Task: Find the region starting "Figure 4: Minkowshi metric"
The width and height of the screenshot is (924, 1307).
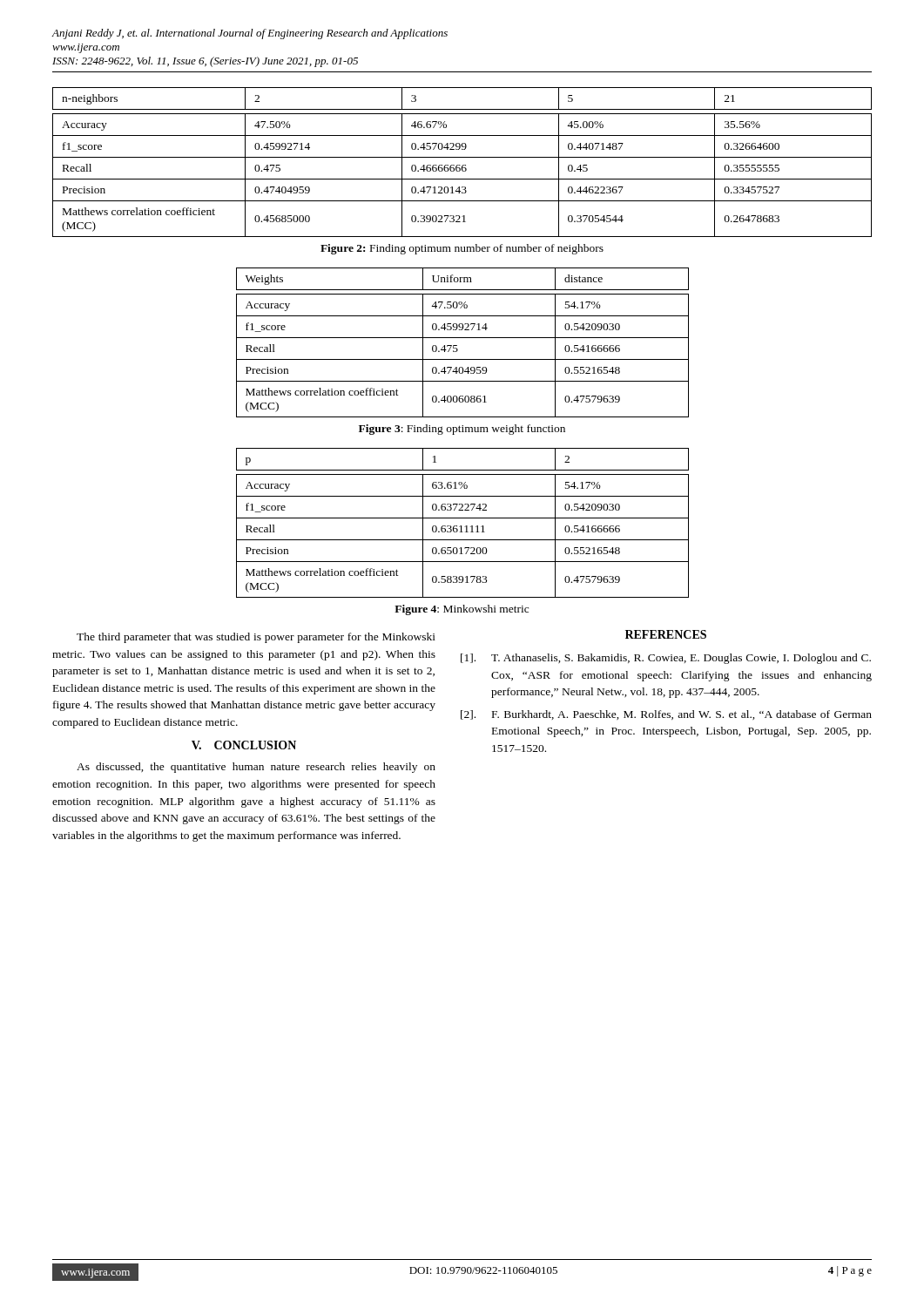Action: (462, 609)
